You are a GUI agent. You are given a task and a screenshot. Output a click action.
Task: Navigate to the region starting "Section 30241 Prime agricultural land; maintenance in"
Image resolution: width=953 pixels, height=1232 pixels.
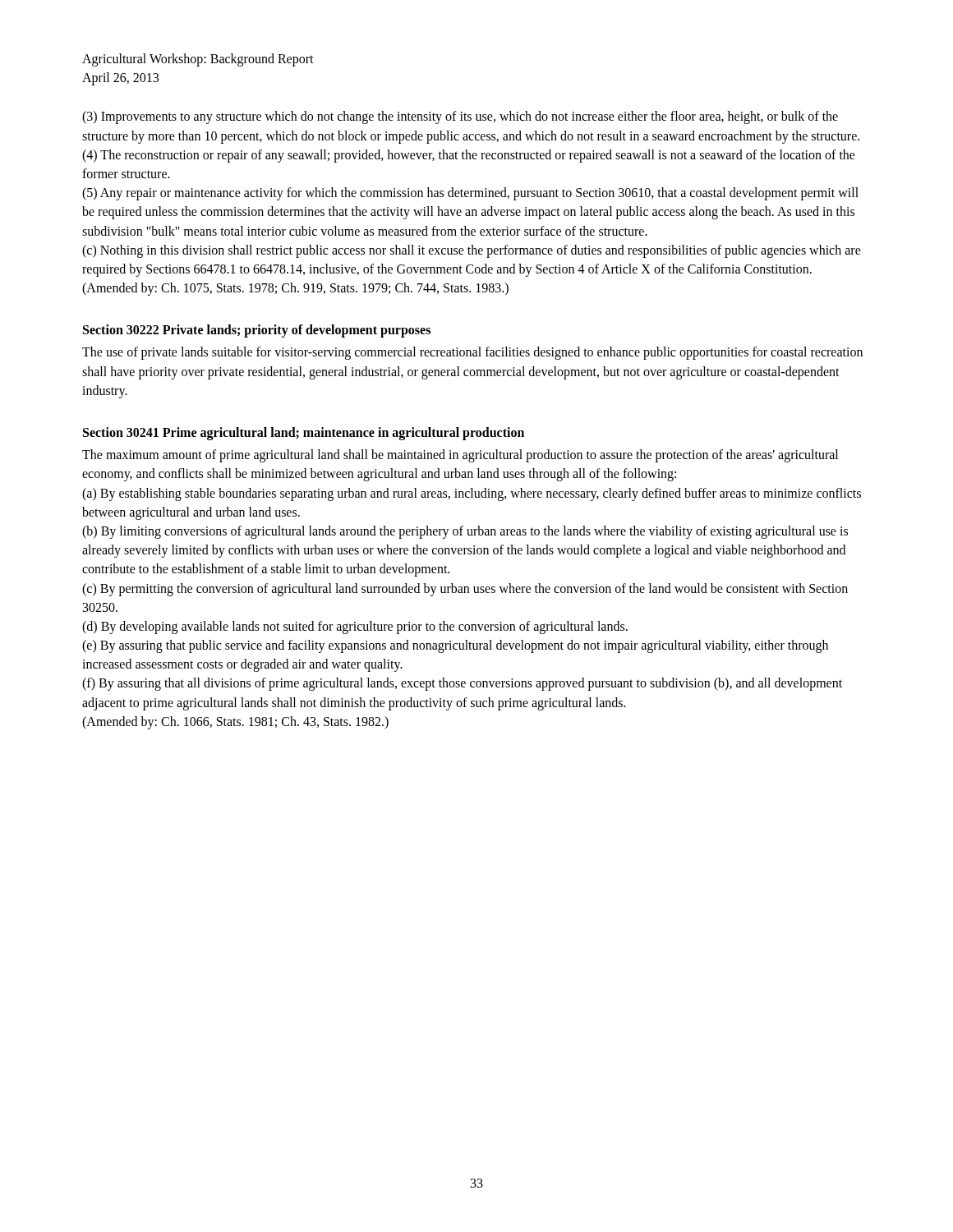click(x=476, y=432)
